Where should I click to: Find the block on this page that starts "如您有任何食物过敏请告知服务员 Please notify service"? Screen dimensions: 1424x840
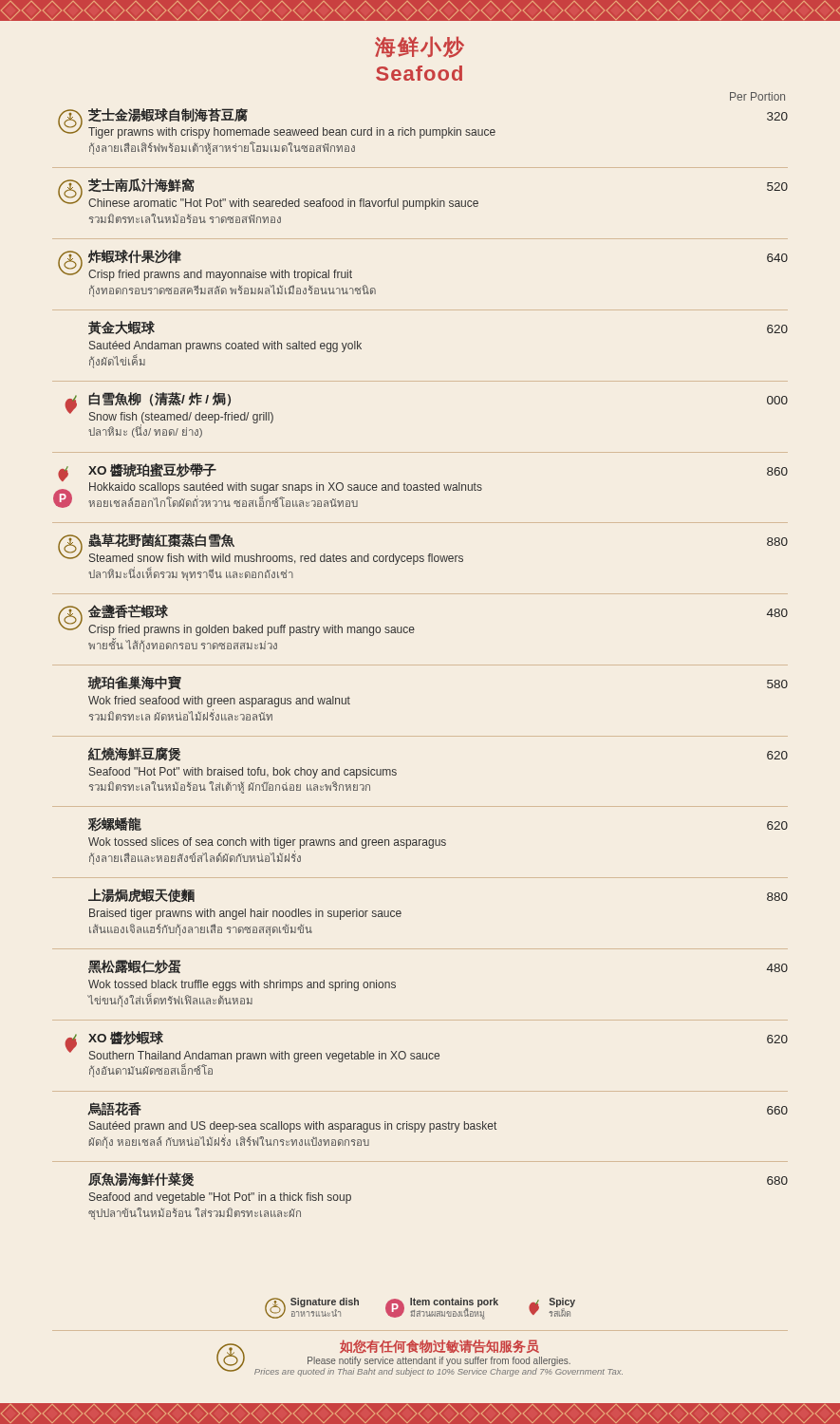click(x=420, y=1358)
